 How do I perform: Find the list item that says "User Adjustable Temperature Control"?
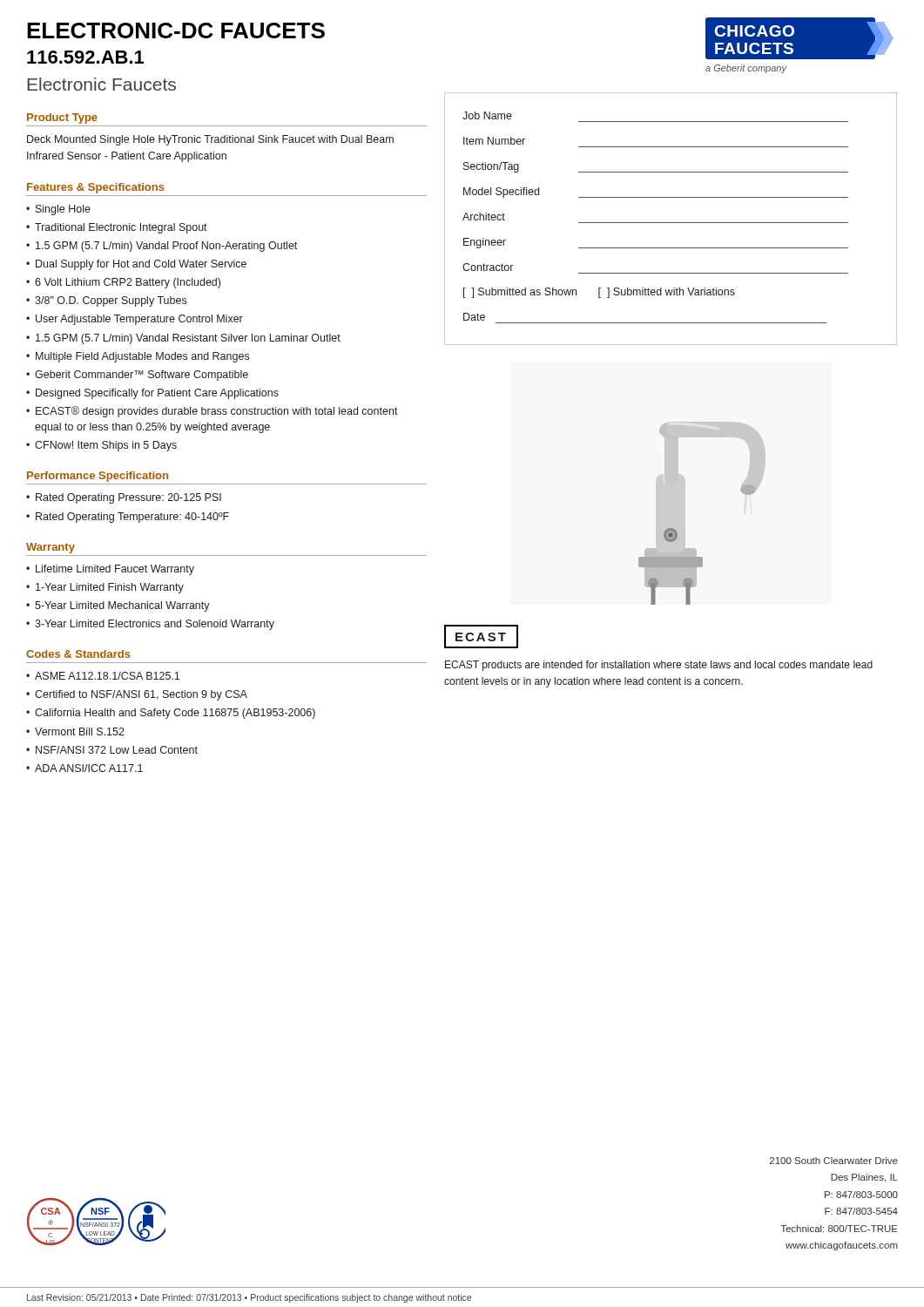pyautogui.click(x=139, y=319)
